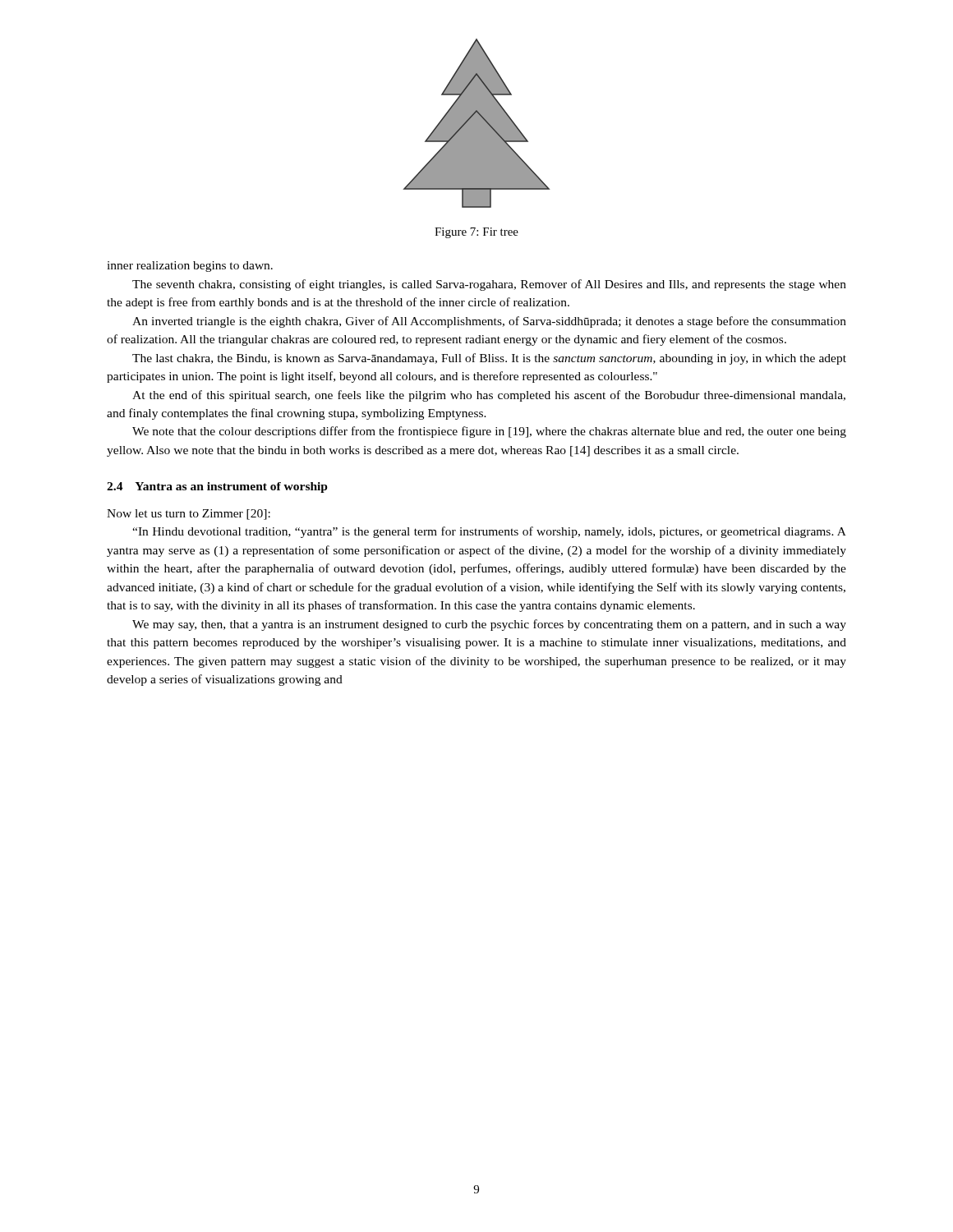This screenshot has width=953, height=1232.
Task: Select the element starting "2.4 Yantra as an instrument"
Action: pos(217,486)
